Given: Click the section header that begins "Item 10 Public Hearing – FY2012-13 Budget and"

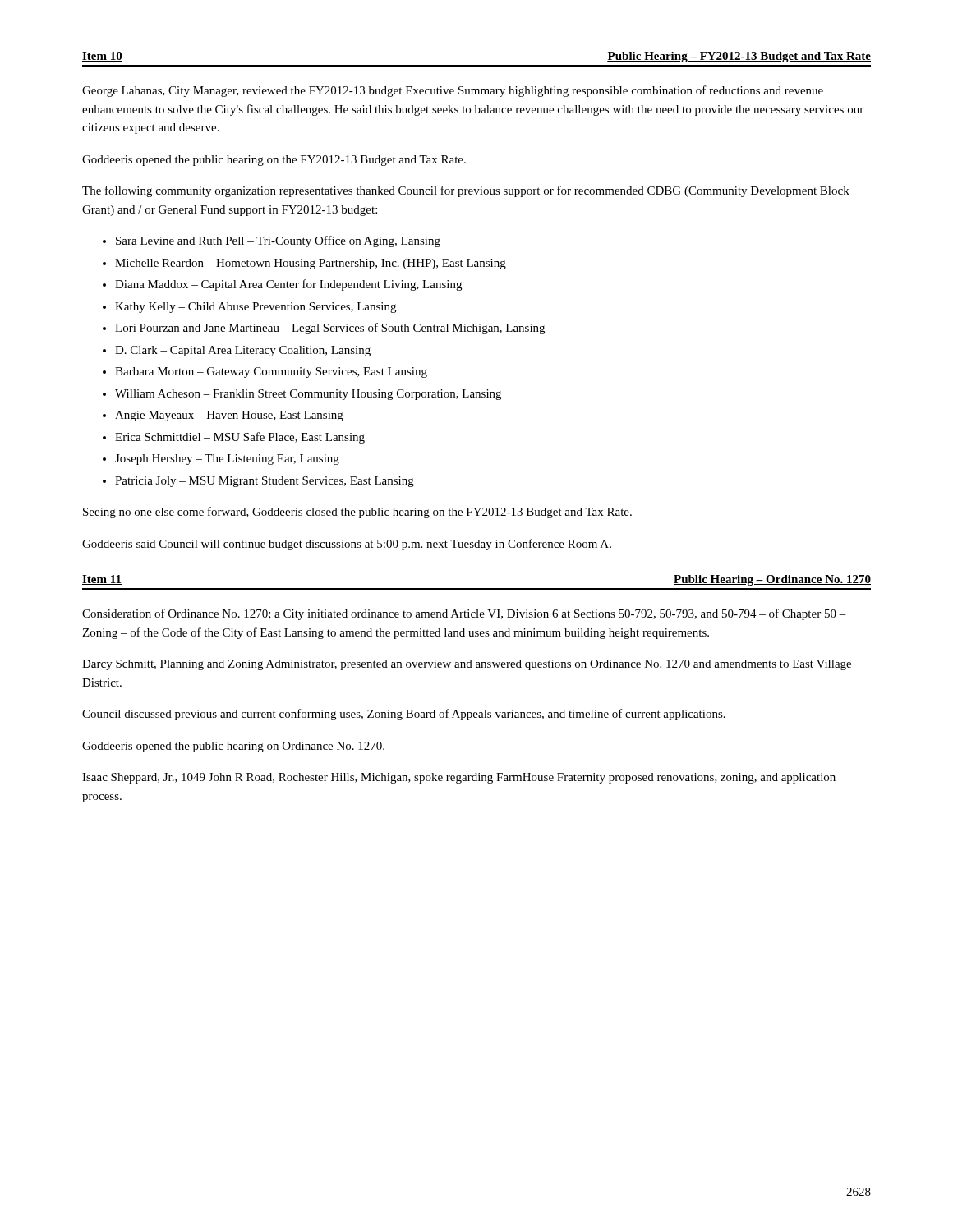Looking at the screenshot, I should [476, 56].
